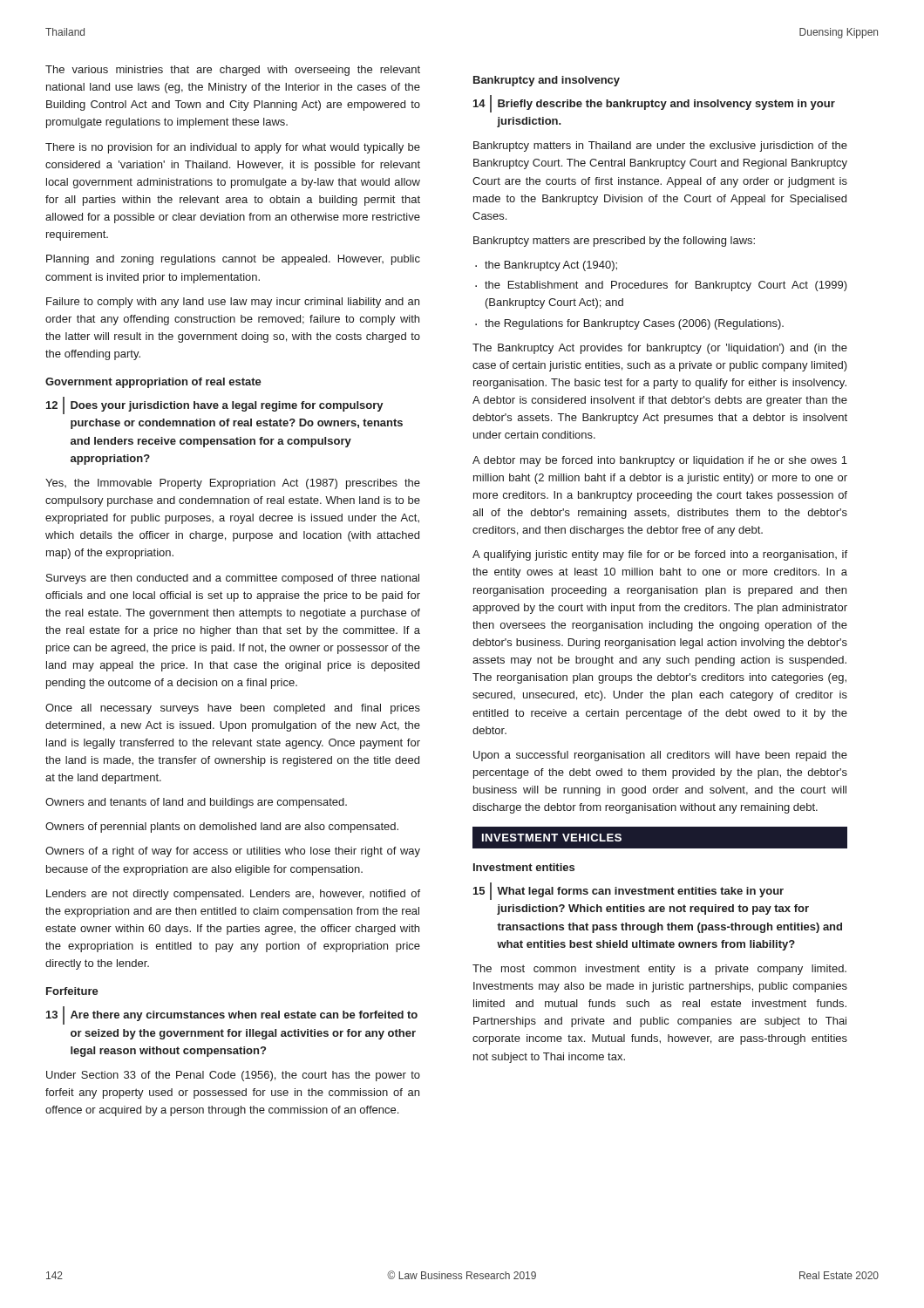Screen dimensions: 1308x924
Task: Locate the block of text that opens with "Owners of perennial plants on demolished land"
Action: pos(233,827)
